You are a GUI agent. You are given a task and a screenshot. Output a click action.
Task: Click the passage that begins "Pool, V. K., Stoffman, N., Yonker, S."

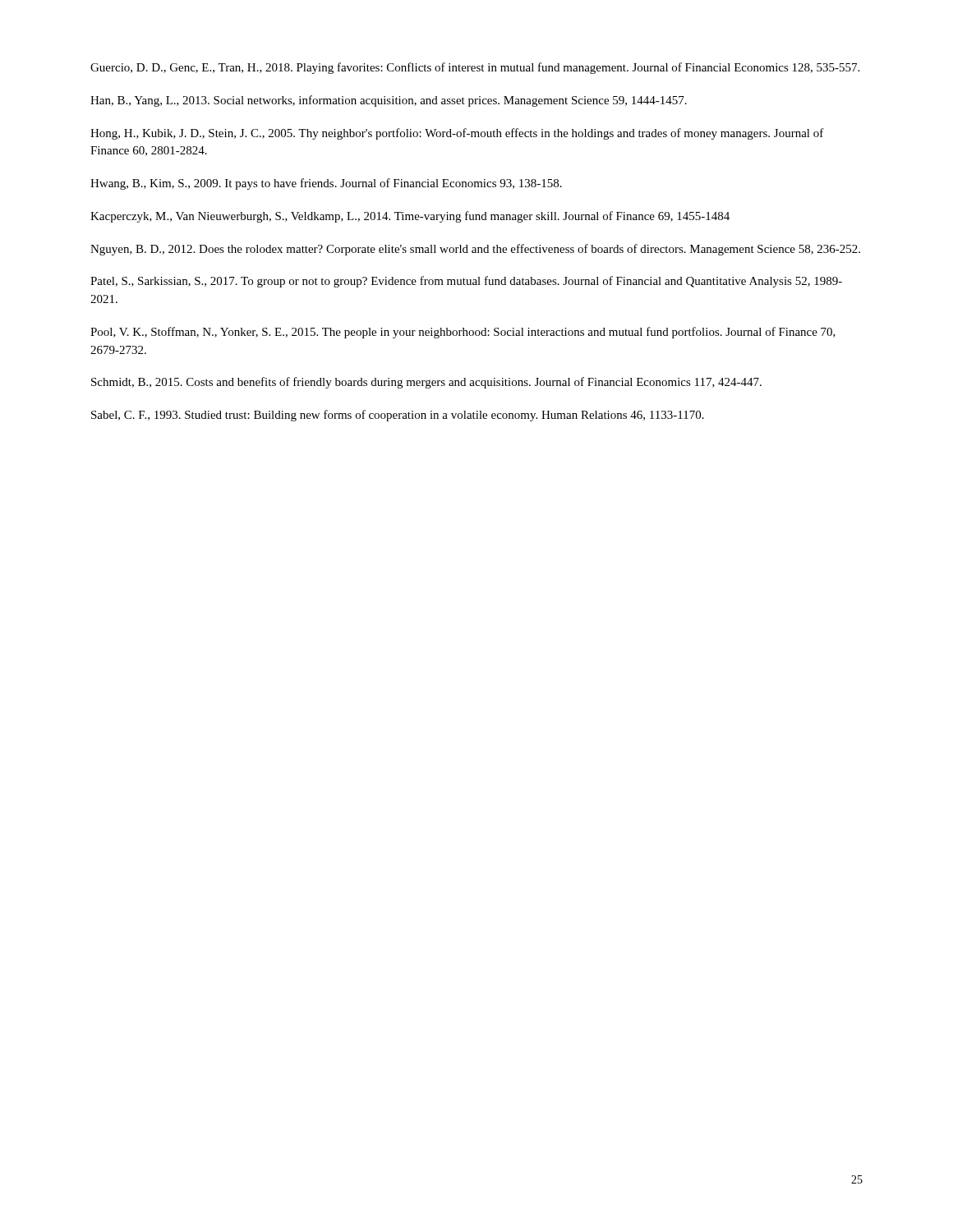click(x=463, y=341)
